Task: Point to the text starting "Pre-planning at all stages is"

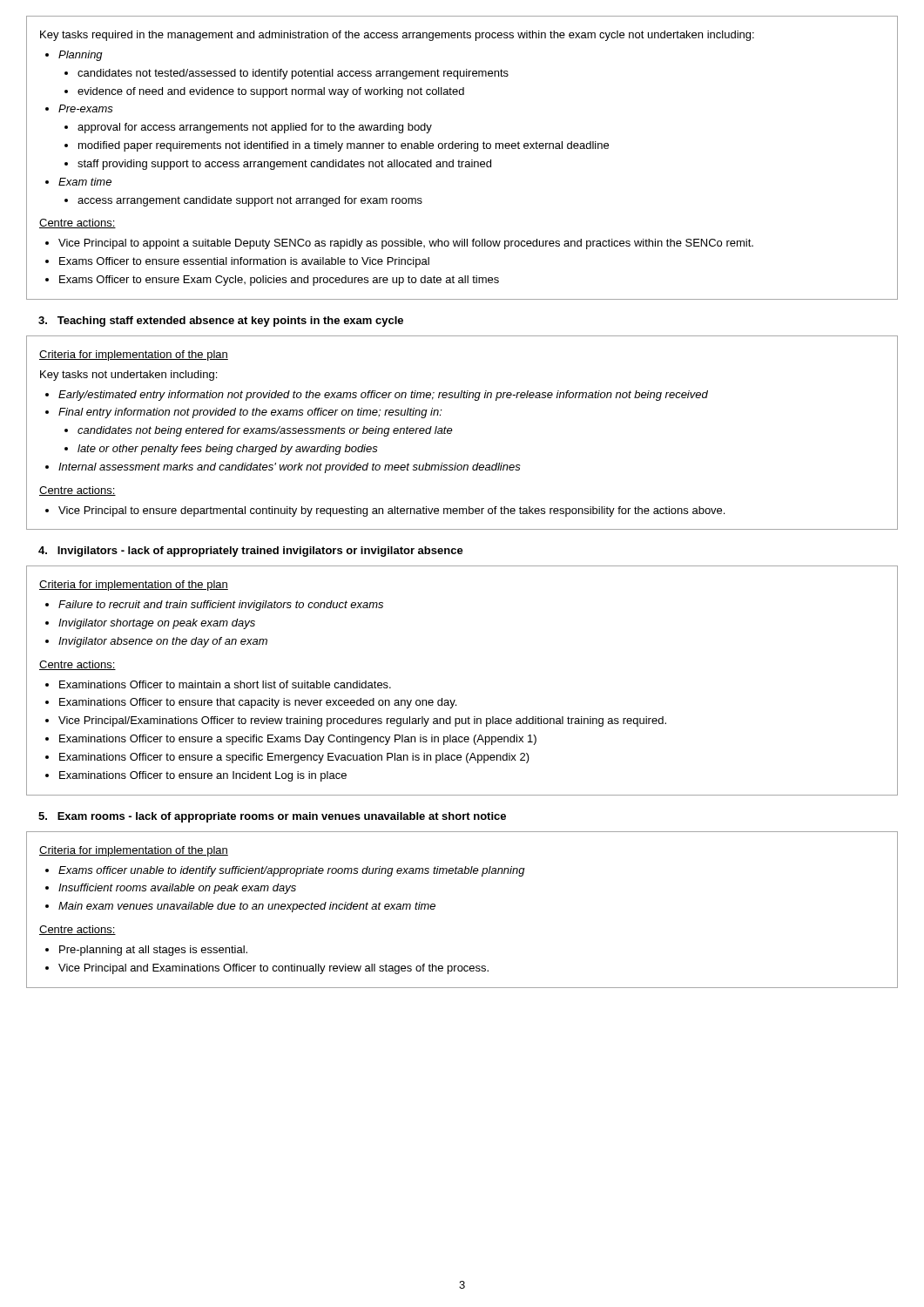Action: 153,949
